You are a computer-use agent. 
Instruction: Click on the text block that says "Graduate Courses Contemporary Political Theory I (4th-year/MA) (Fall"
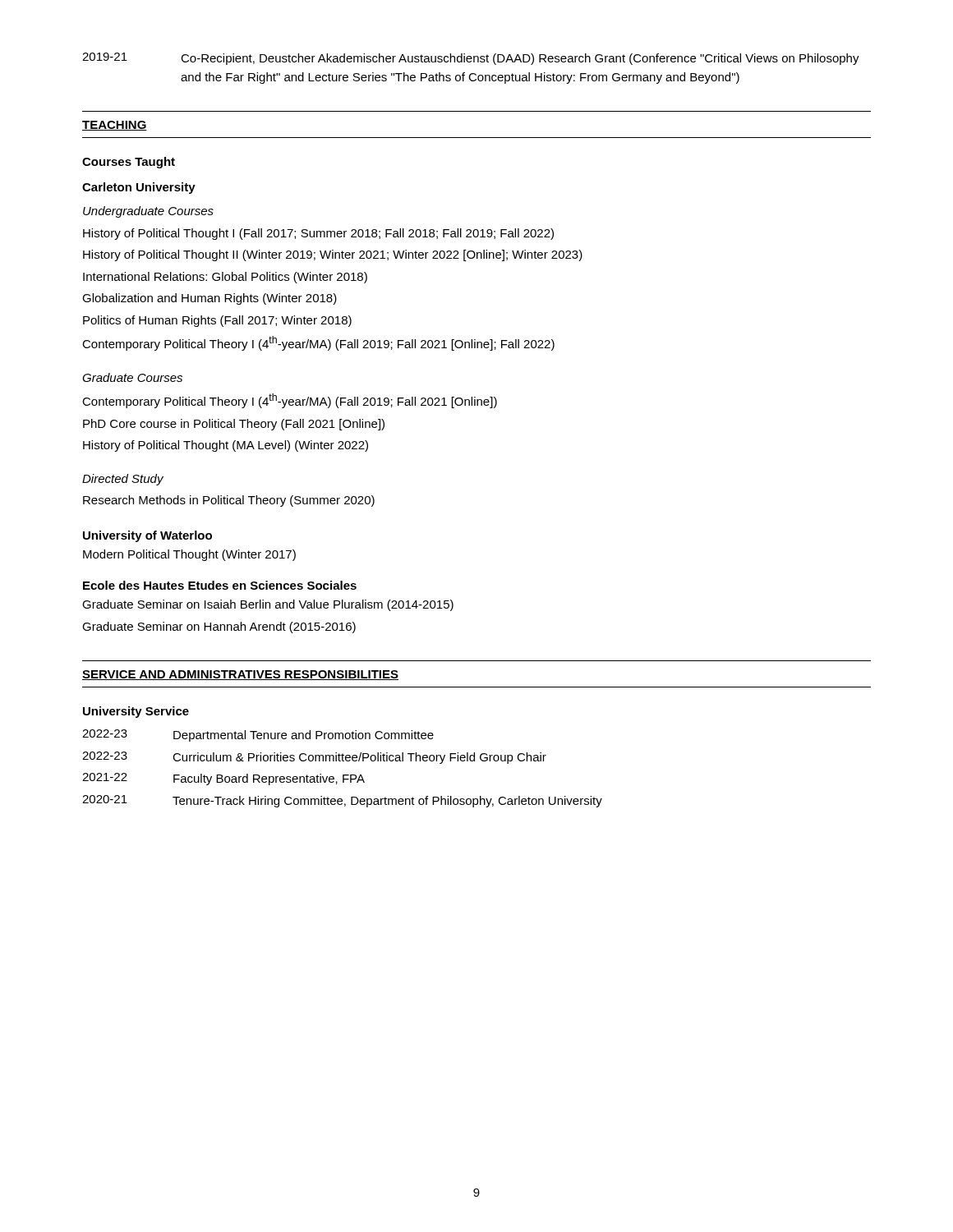click(476, 411)
